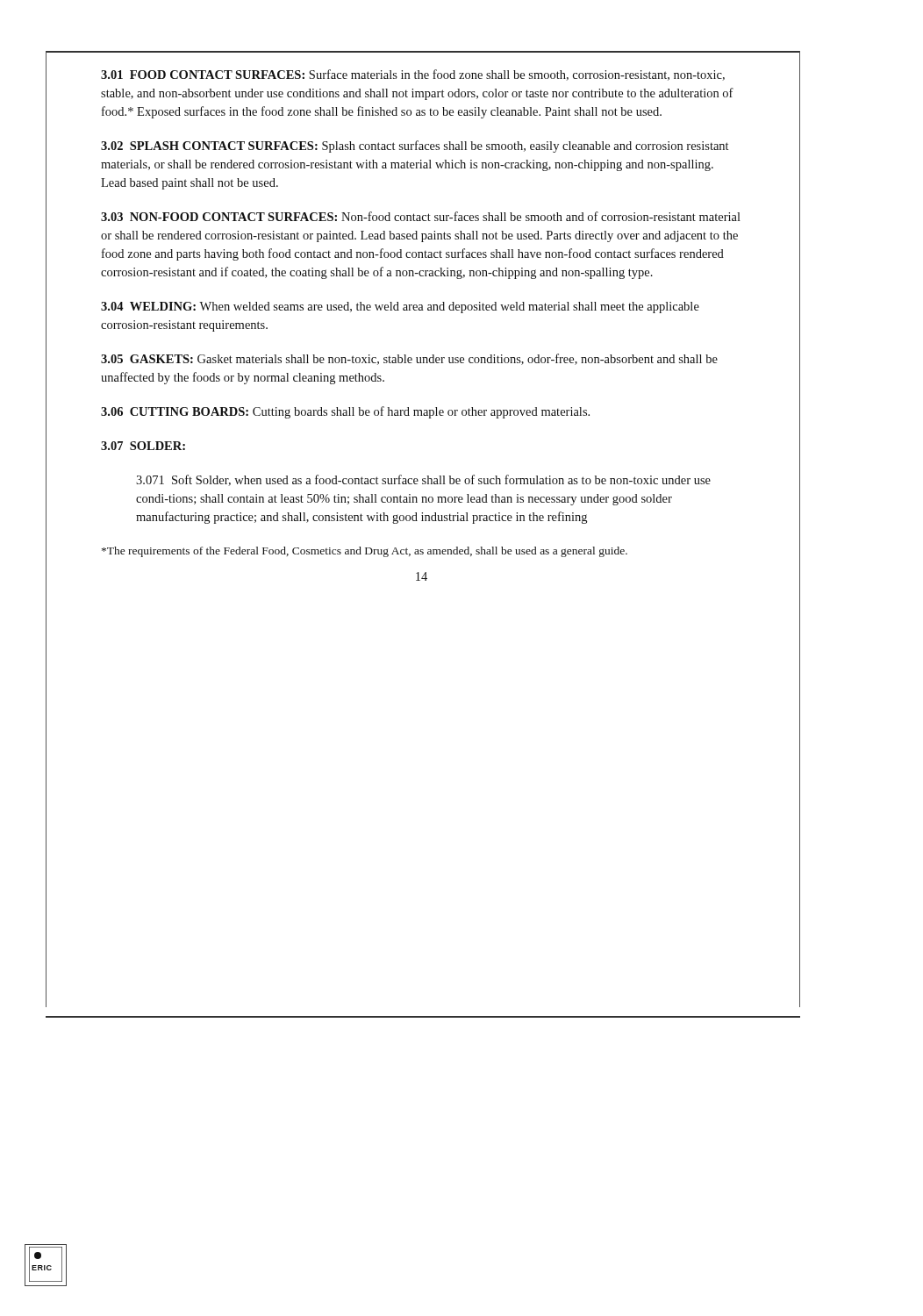Find the text block that says "06 Cutting Boards: Cutting boards shall"
The height and width of the screenshot is (1316, 923).
point(346,412)
